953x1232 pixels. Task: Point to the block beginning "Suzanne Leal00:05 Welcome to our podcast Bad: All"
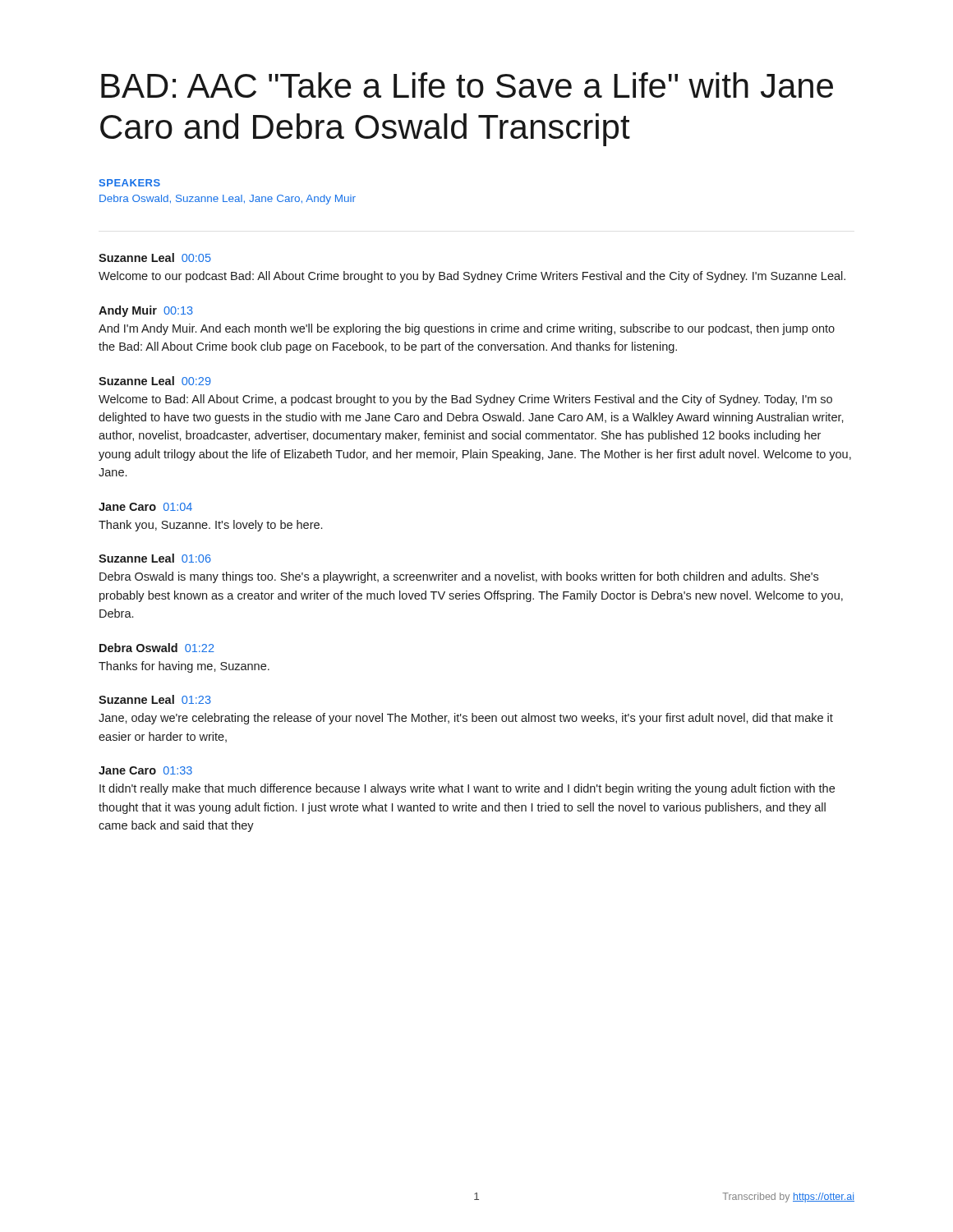click(476, 268)
